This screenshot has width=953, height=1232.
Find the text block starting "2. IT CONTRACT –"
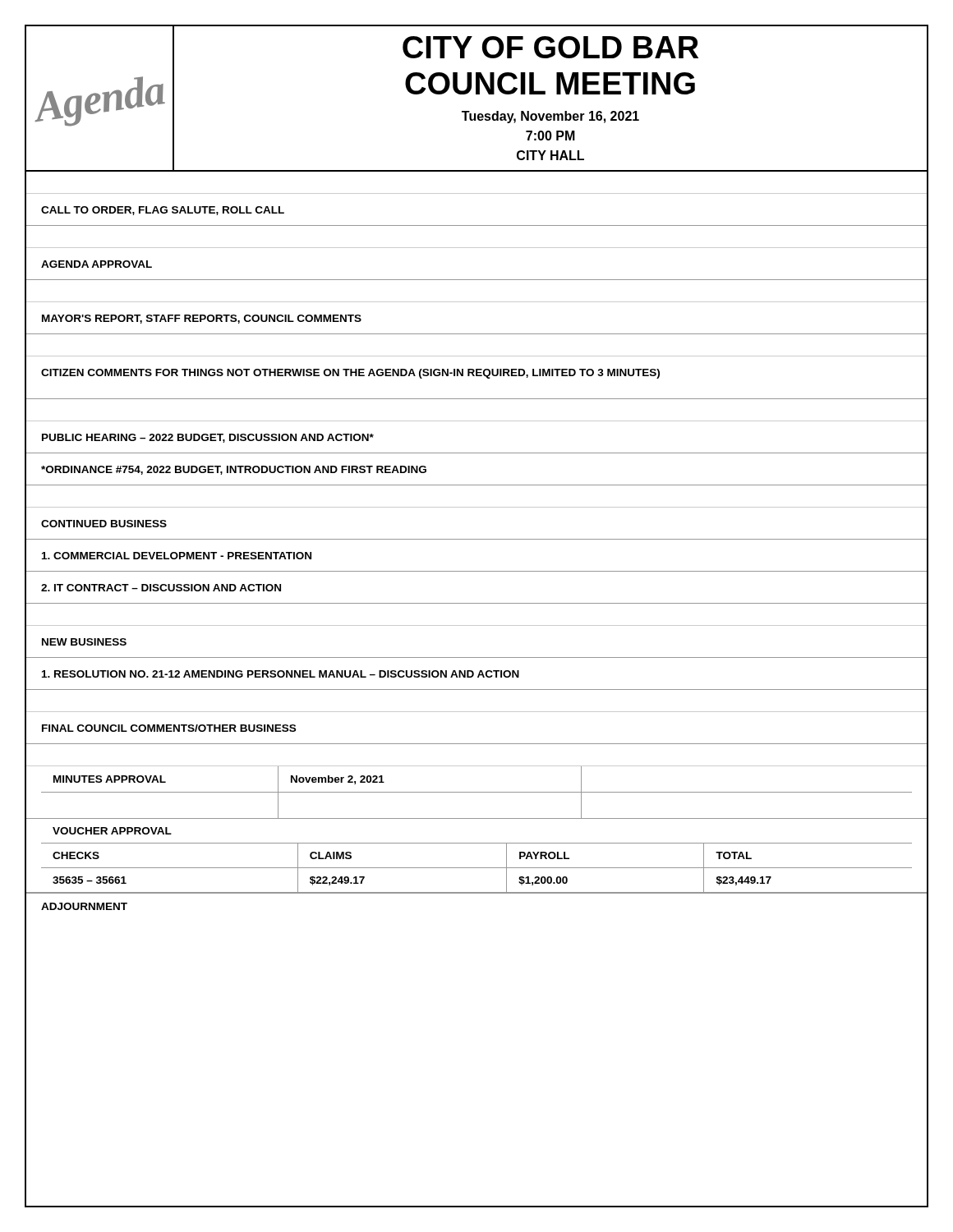point(161,588)
